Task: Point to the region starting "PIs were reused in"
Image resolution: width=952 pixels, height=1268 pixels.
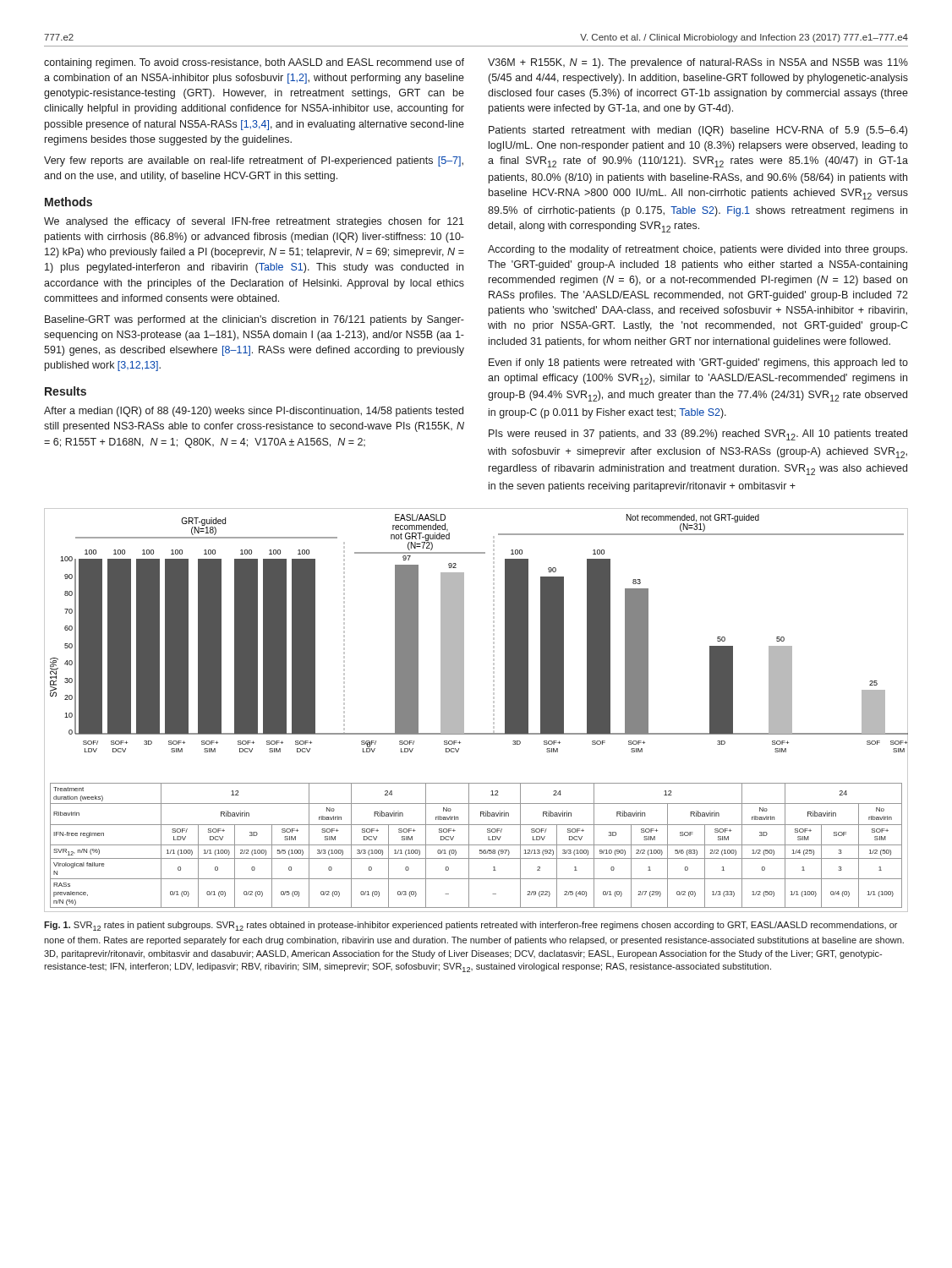Action: click(698, 460)
